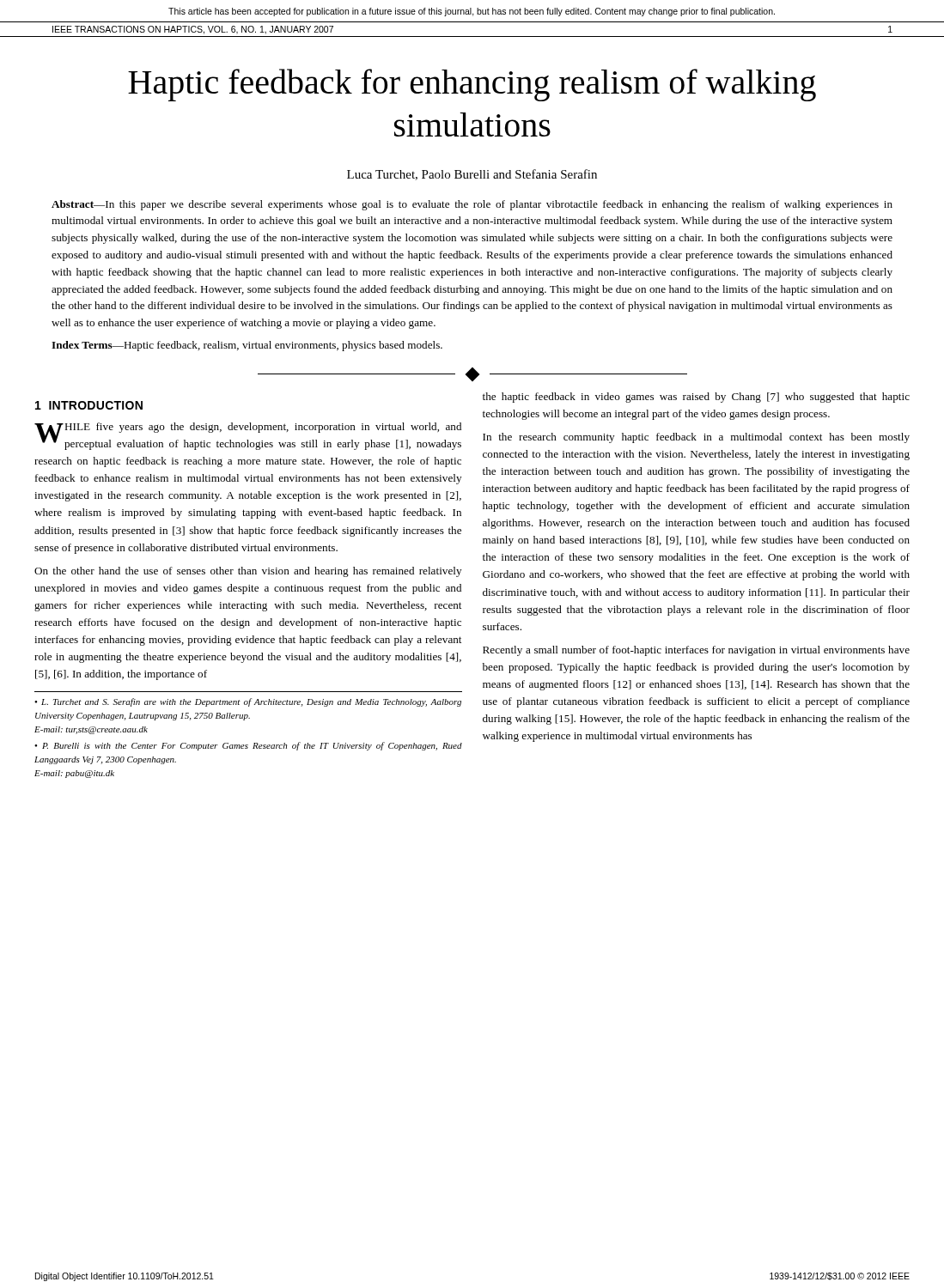Select the region starting "Abstract—In this paper we describe"
Image resolution: width=944 pixels, height=1288 pixels.
[x=472, y=275]
